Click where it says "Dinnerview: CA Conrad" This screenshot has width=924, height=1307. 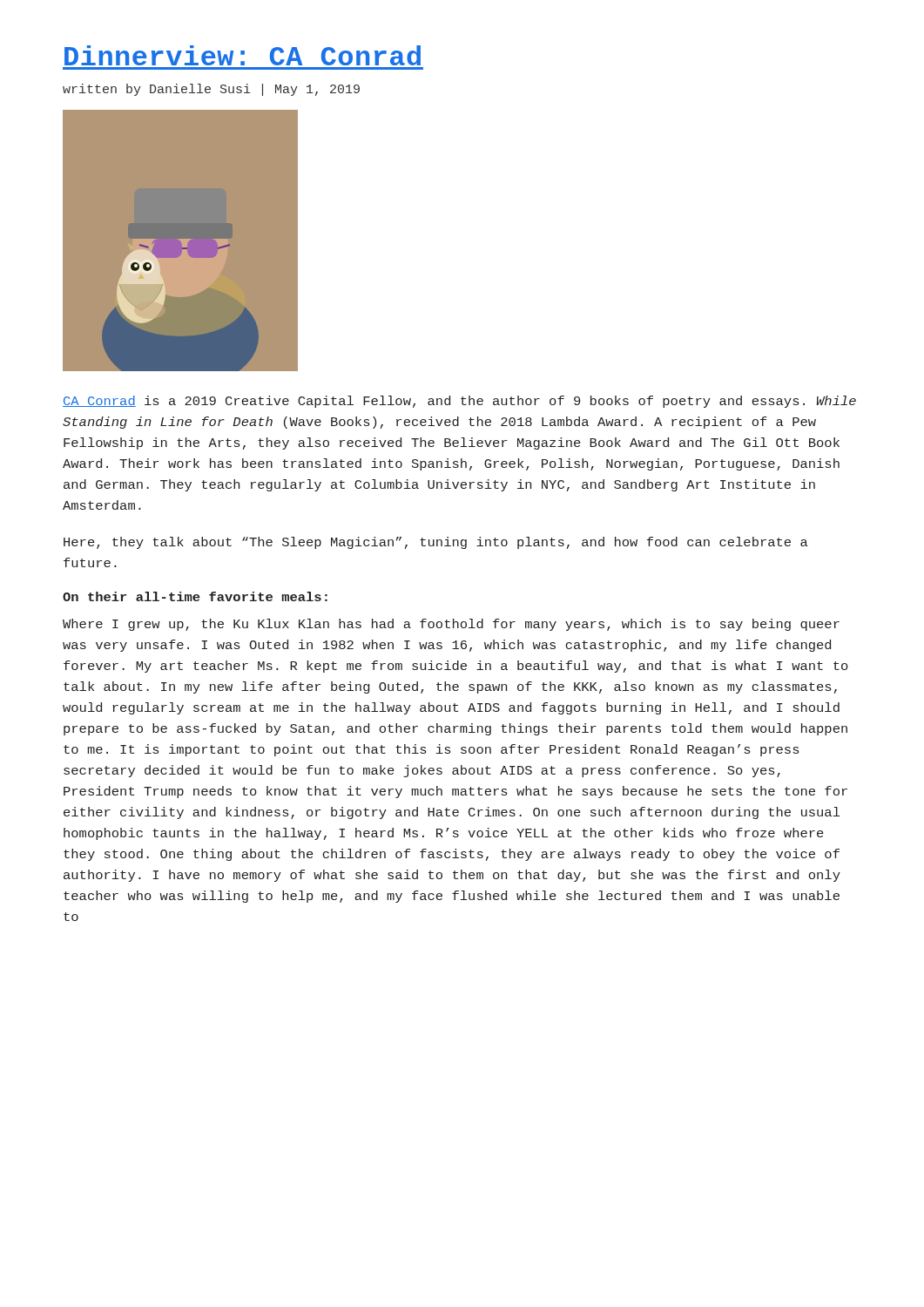(x=243, y=58)
